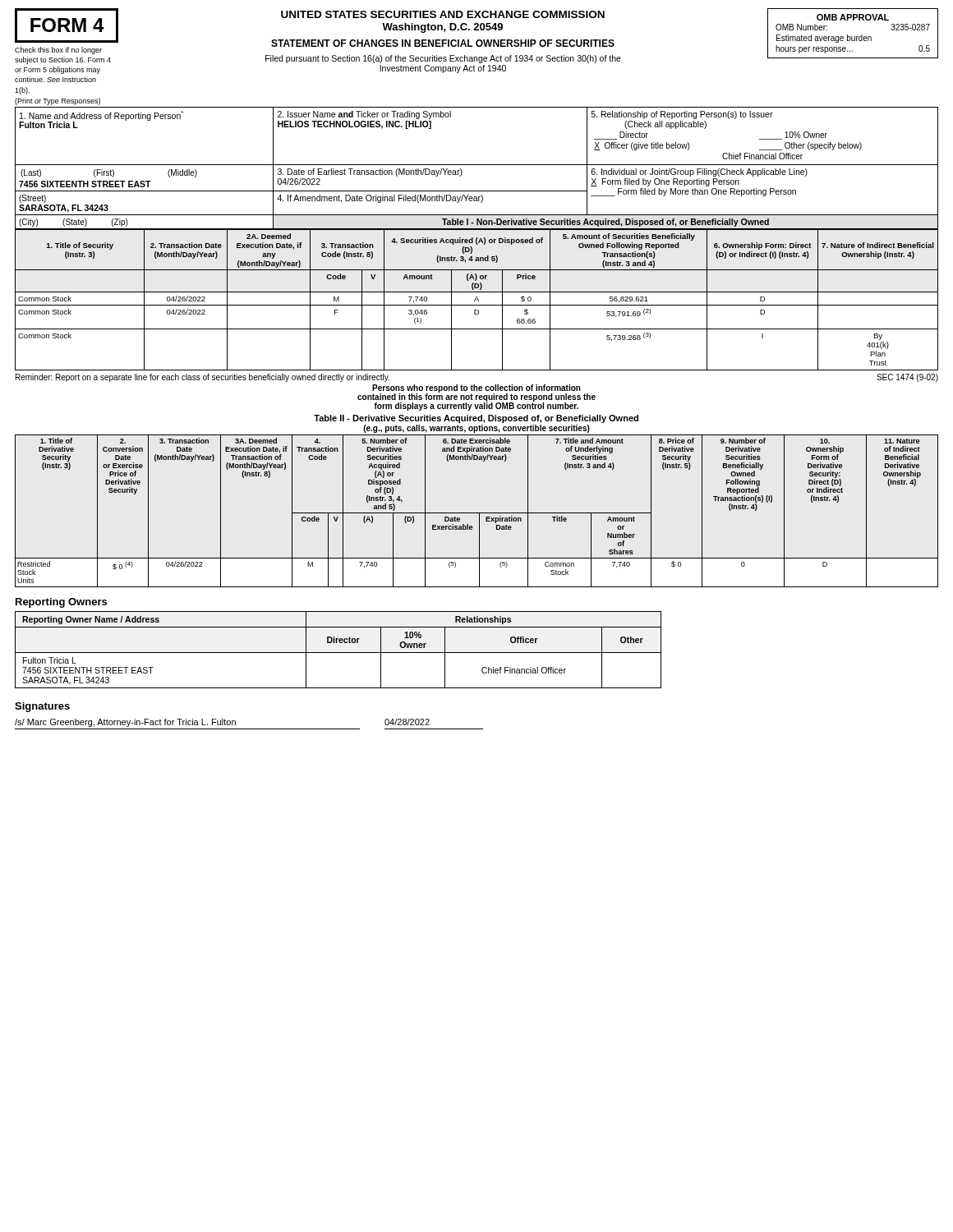
Task: Point to the block beginning "Persons who respond to"
Action: tap(476, 397)
